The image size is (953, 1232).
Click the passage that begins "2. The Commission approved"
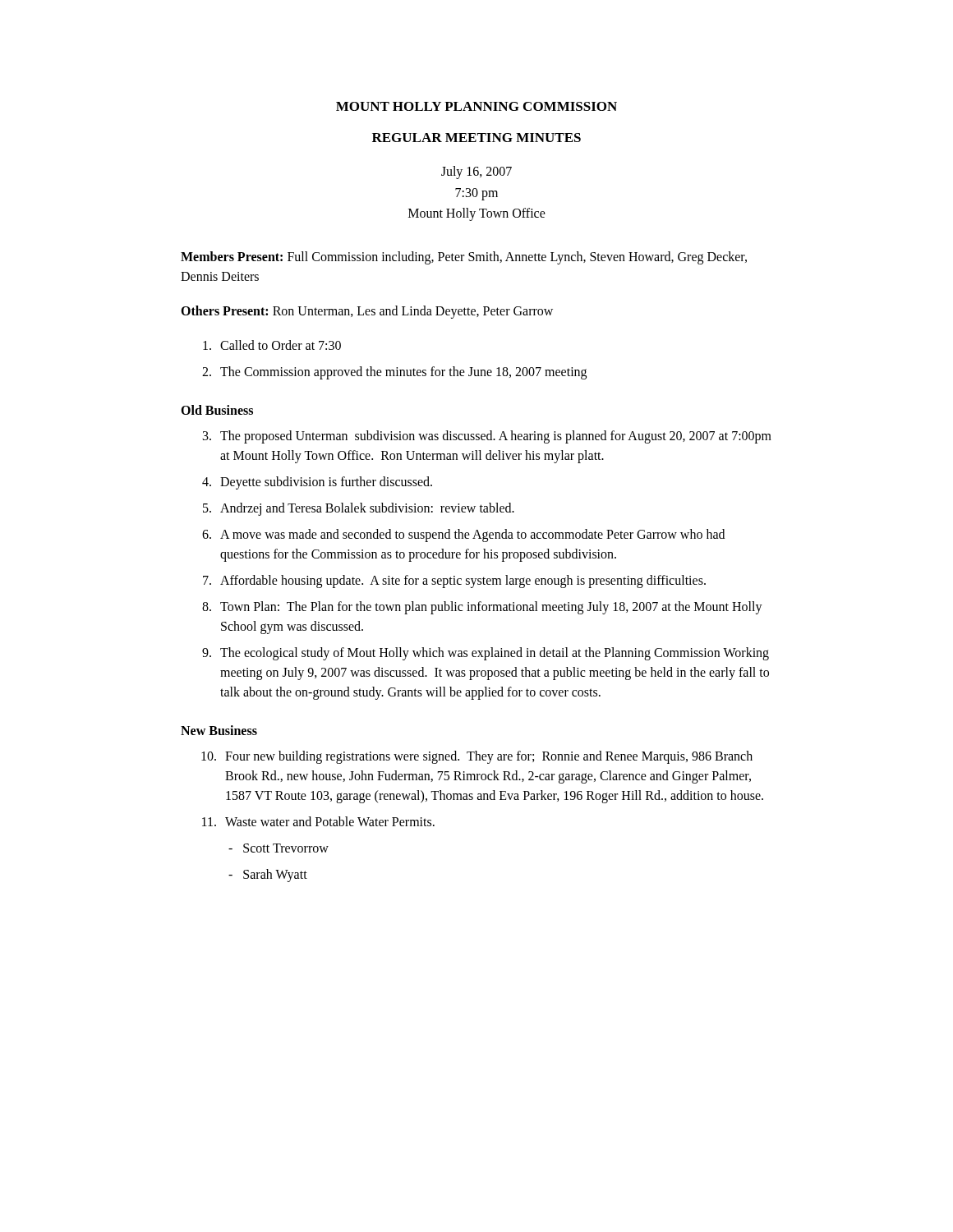476,372
